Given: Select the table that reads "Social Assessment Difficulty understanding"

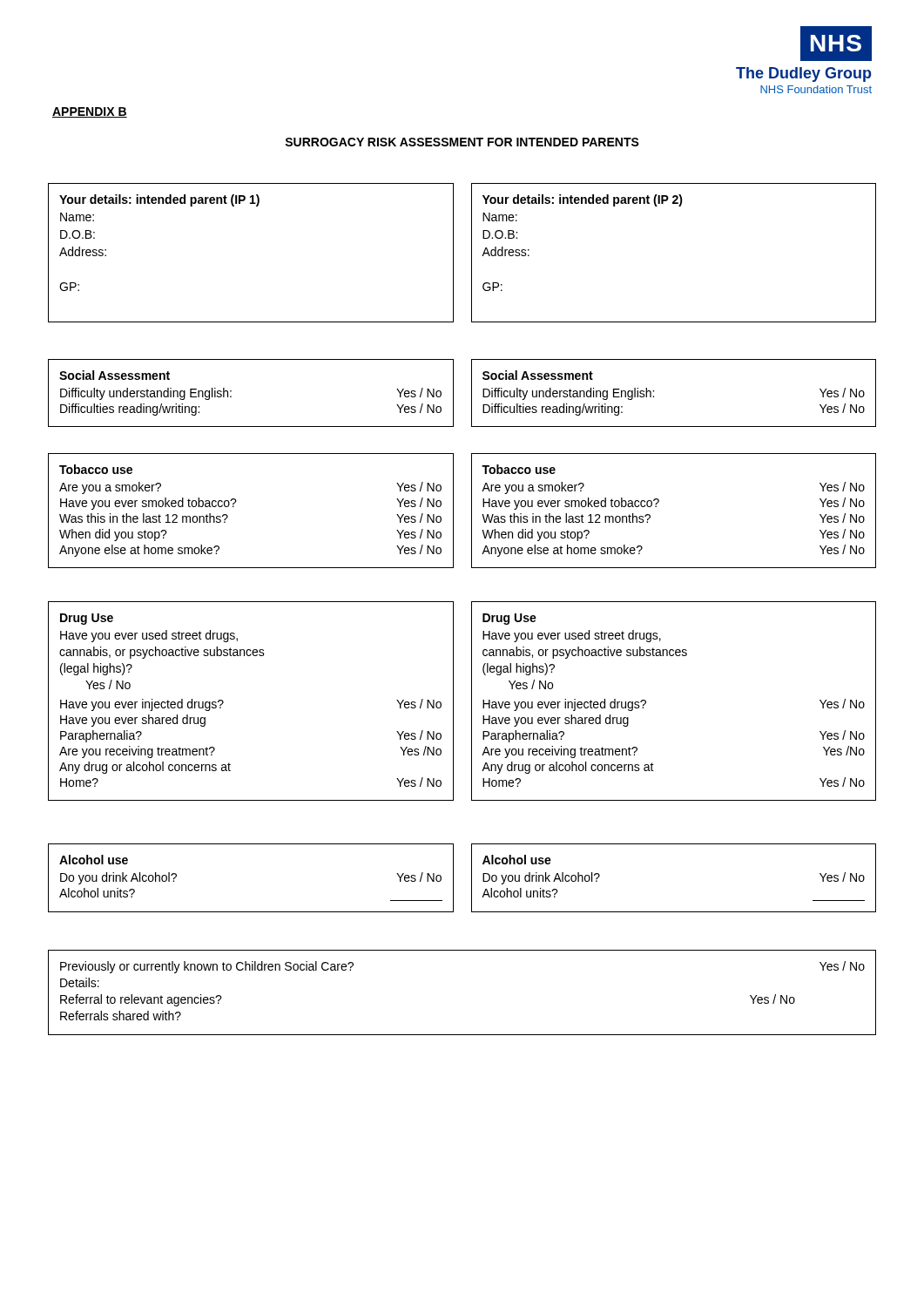Looking at the screenshot, I should (462, 393).
